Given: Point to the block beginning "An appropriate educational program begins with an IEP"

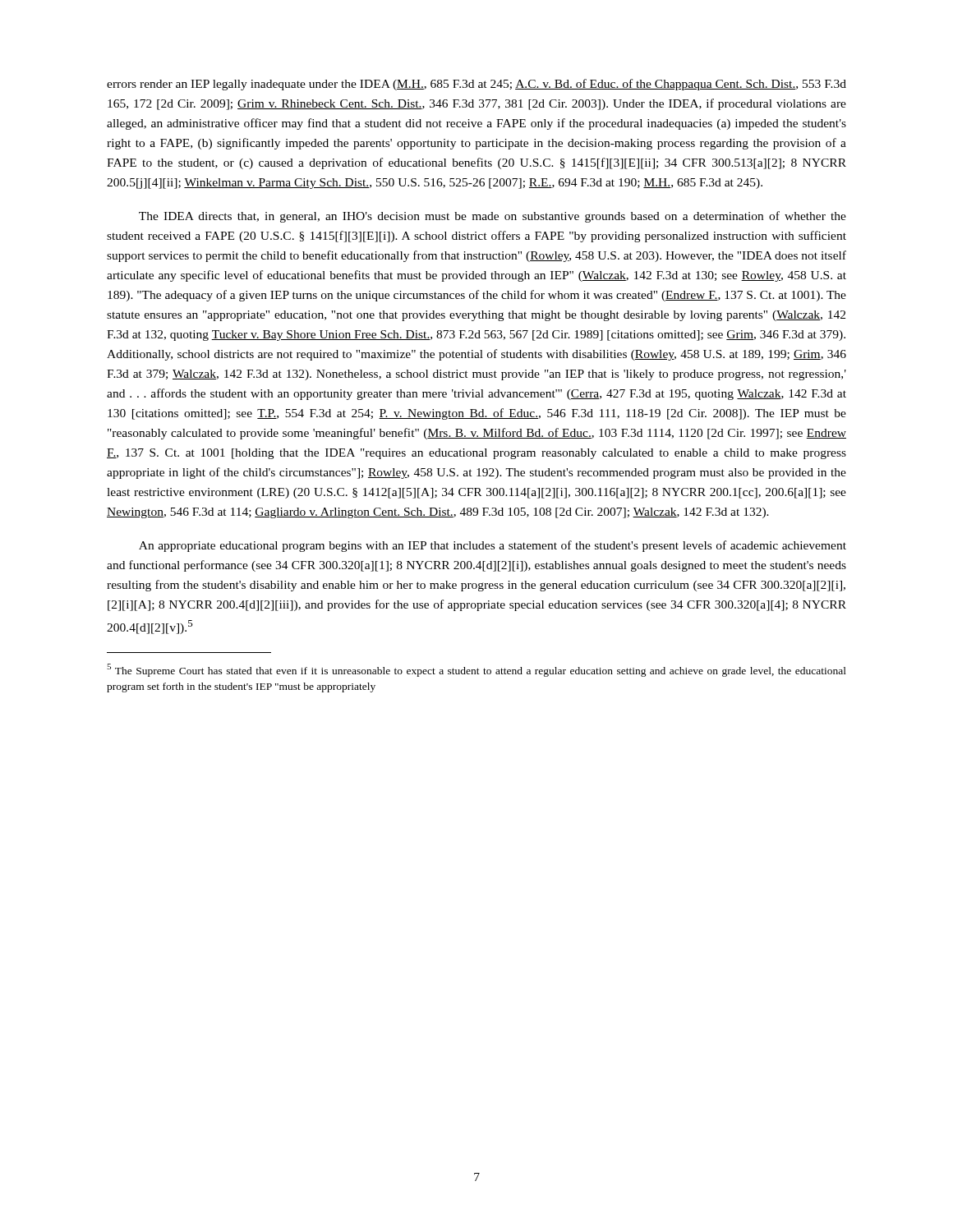Looking at the screenshot, I should 476,586.
